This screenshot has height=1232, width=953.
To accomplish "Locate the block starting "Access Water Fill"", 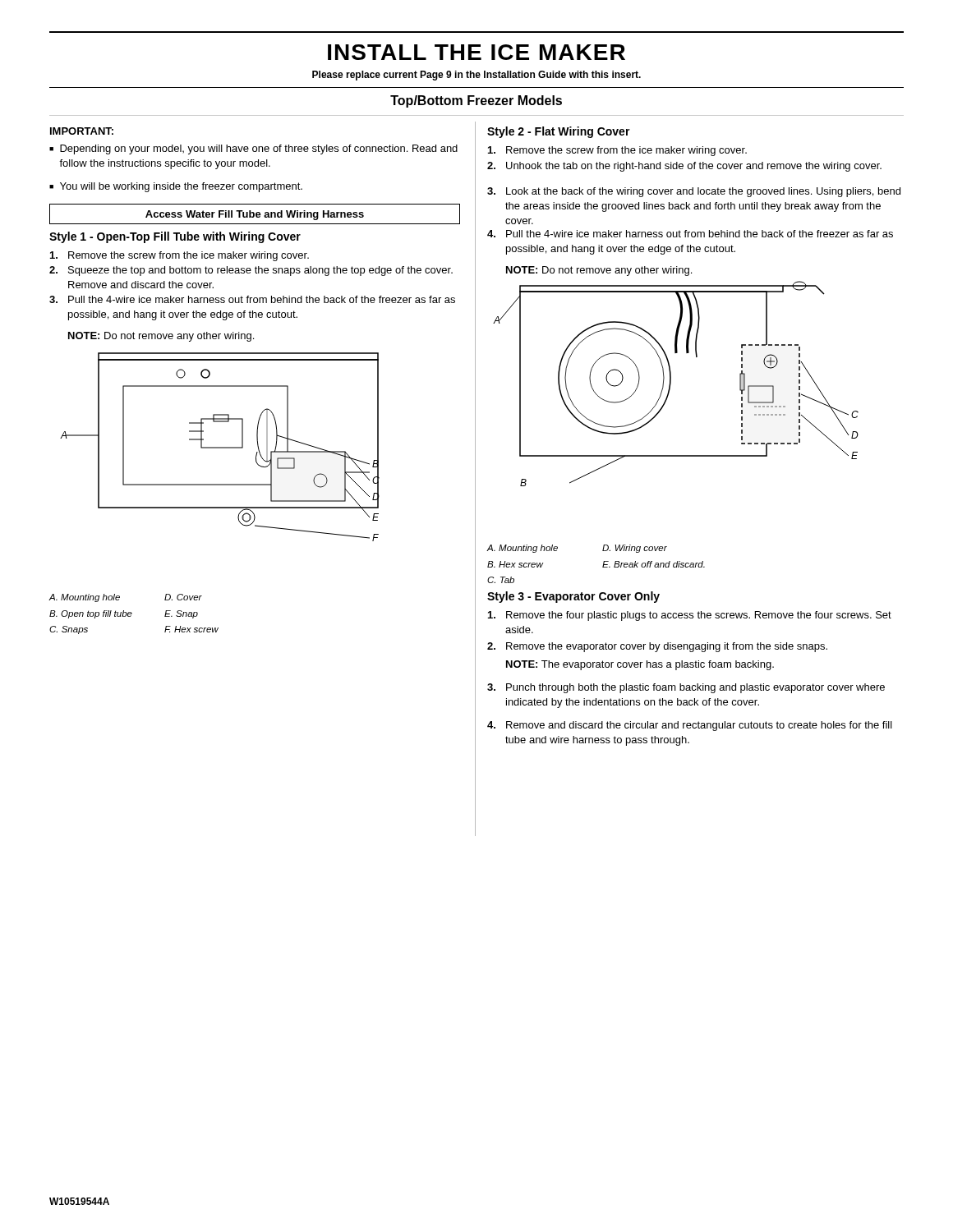I will [255, 214].
